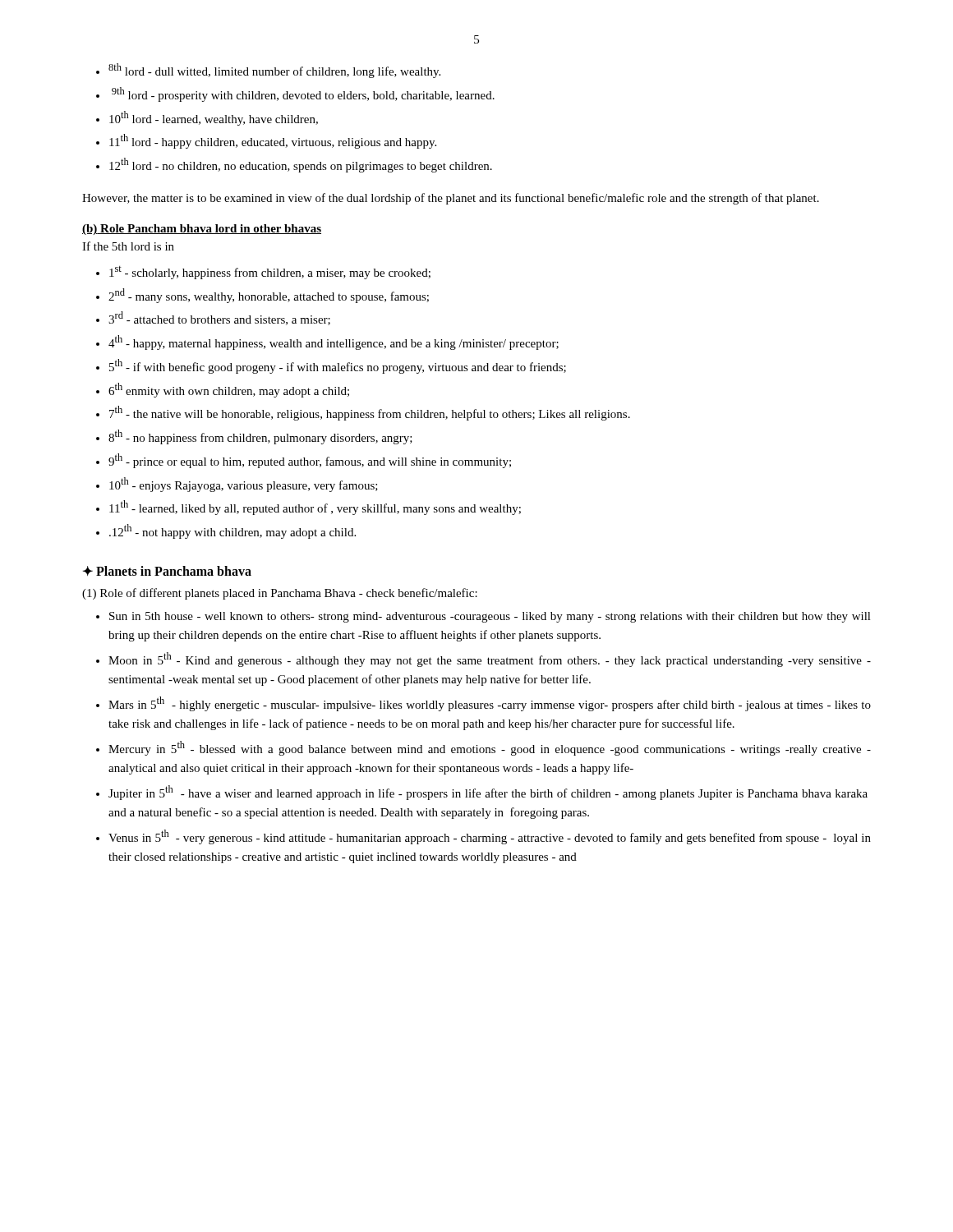953x1232 pixels.
Task: Find the section header on this page that starts "✦ Planets in"
Action: [167, 571]
